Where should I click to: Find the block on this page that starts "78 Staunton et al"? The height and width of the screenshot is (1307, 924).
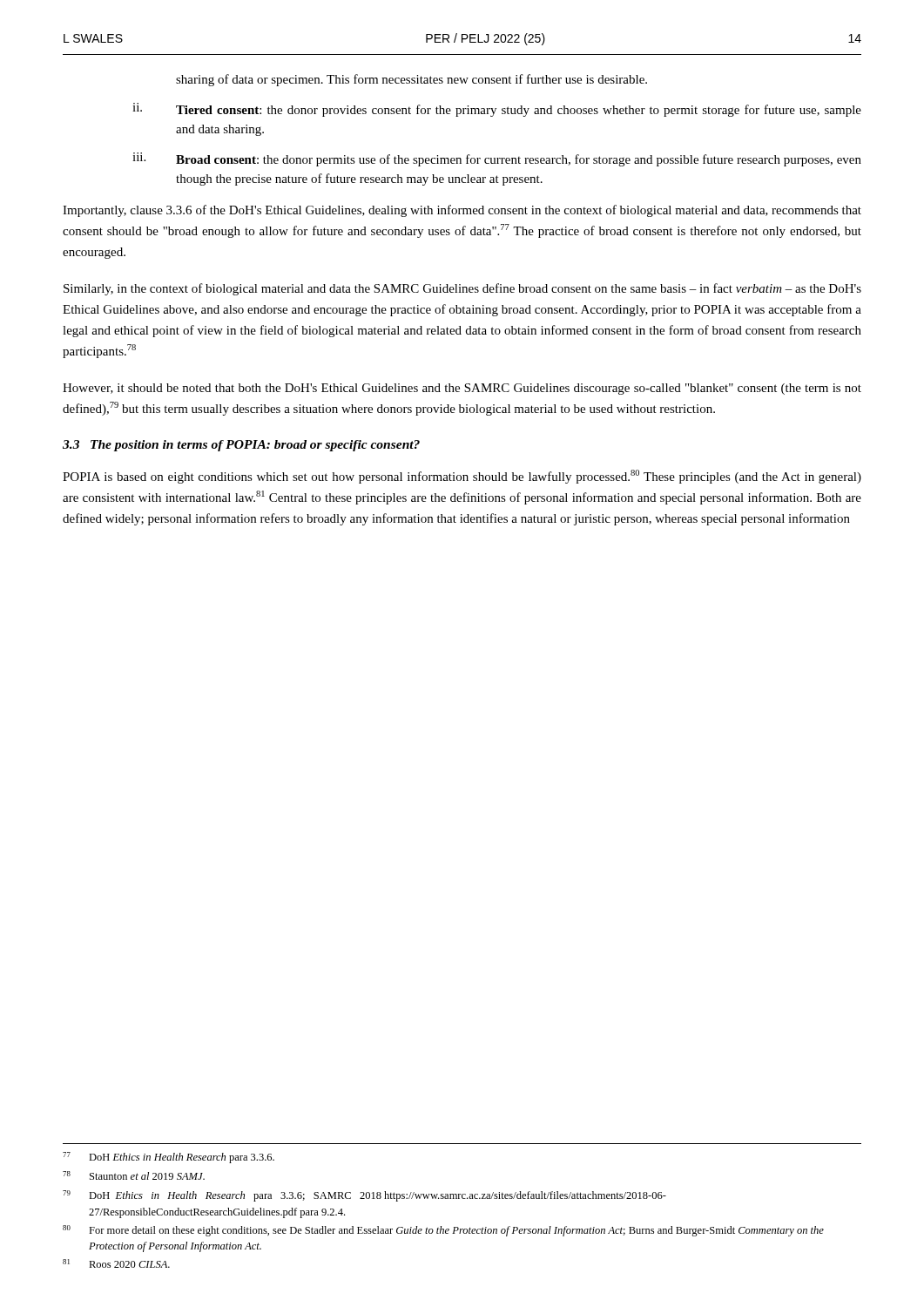[134, 1175]
